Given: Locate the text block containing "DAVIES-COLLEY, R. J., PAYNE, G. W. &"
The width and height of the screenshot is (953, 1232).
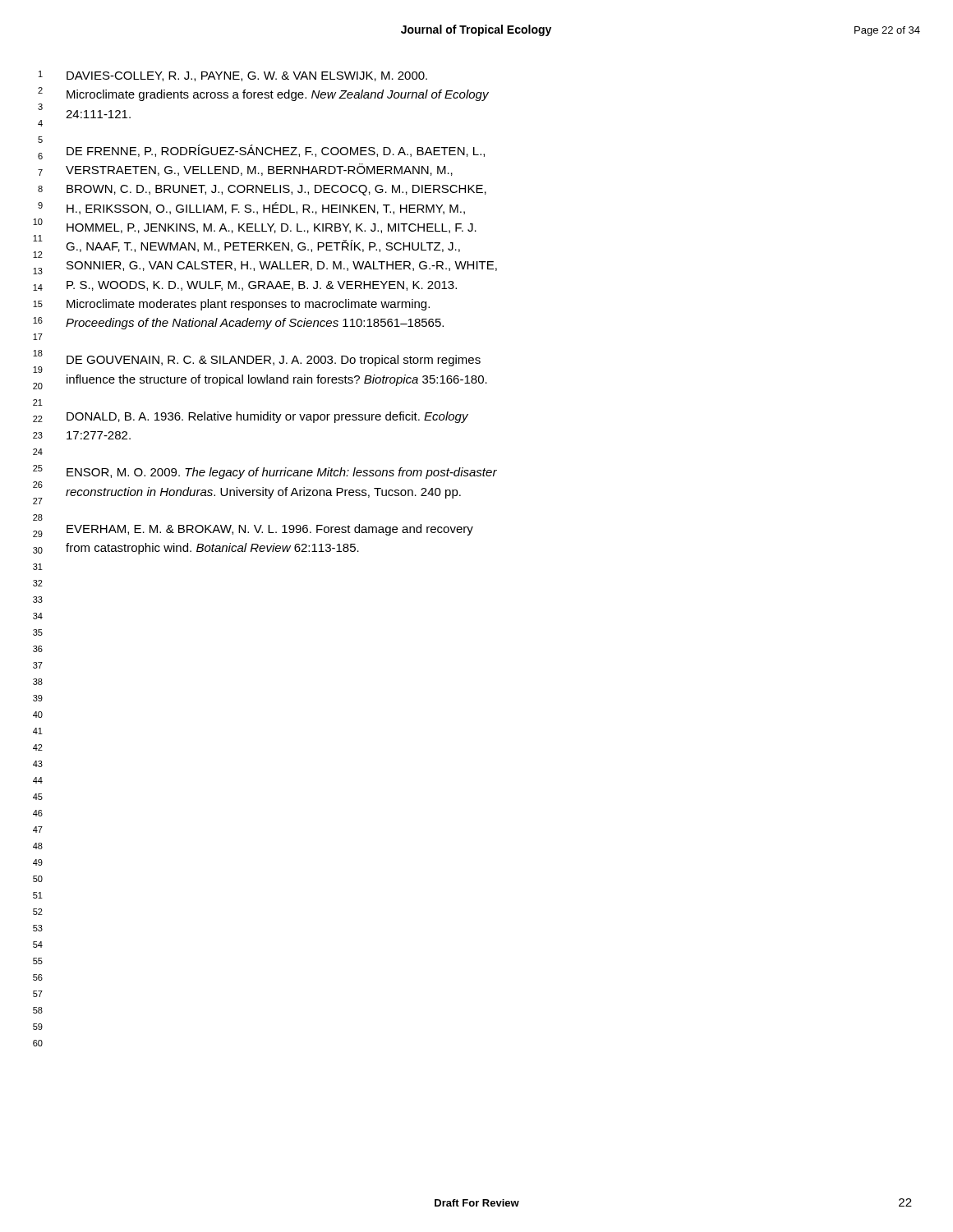Looking at the screenshot, I should [x=468, y=94].
